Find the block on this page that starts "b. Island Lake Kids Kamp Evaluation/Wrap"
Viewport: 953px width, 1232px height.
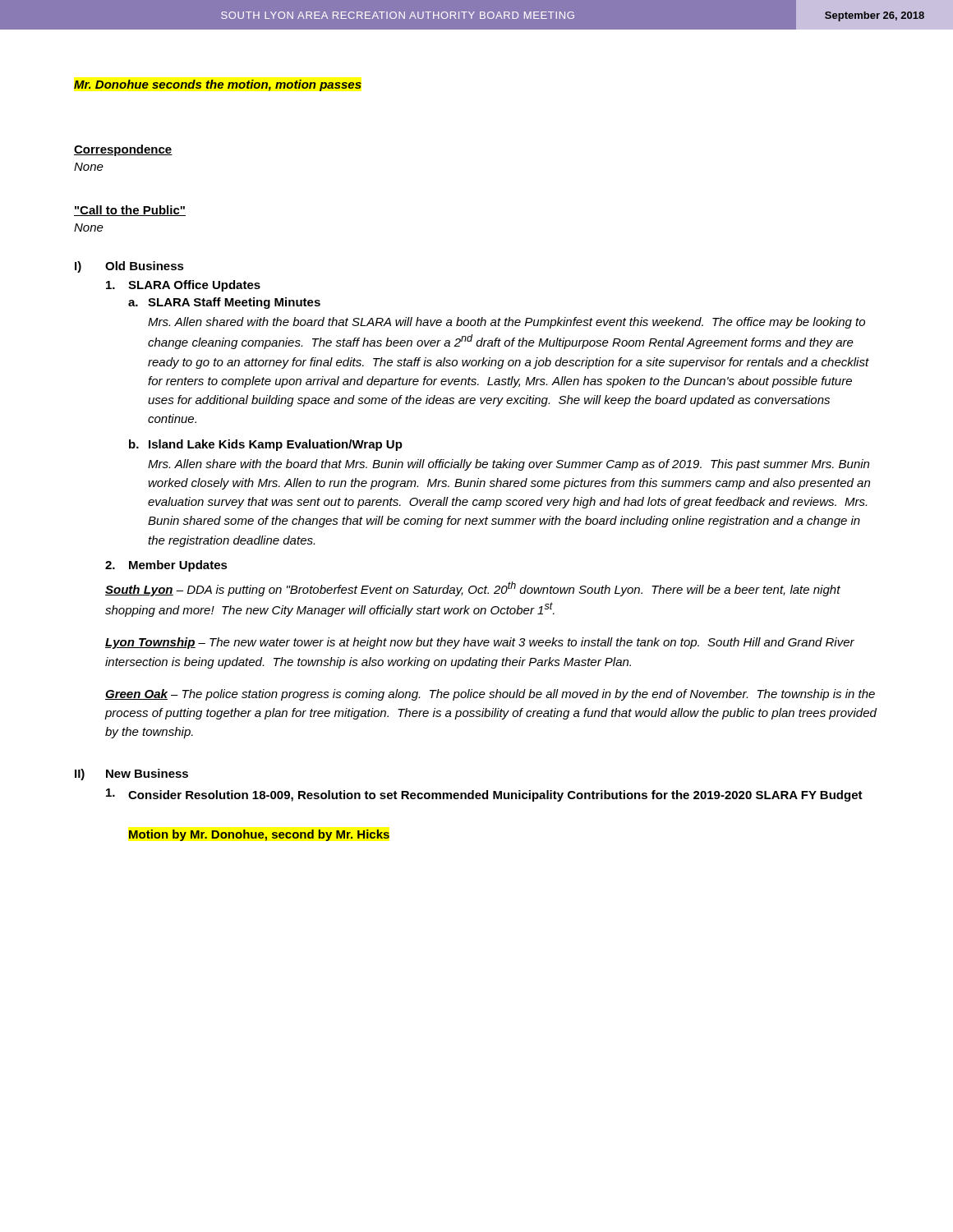pyautogui.click(x=265, y=444)
